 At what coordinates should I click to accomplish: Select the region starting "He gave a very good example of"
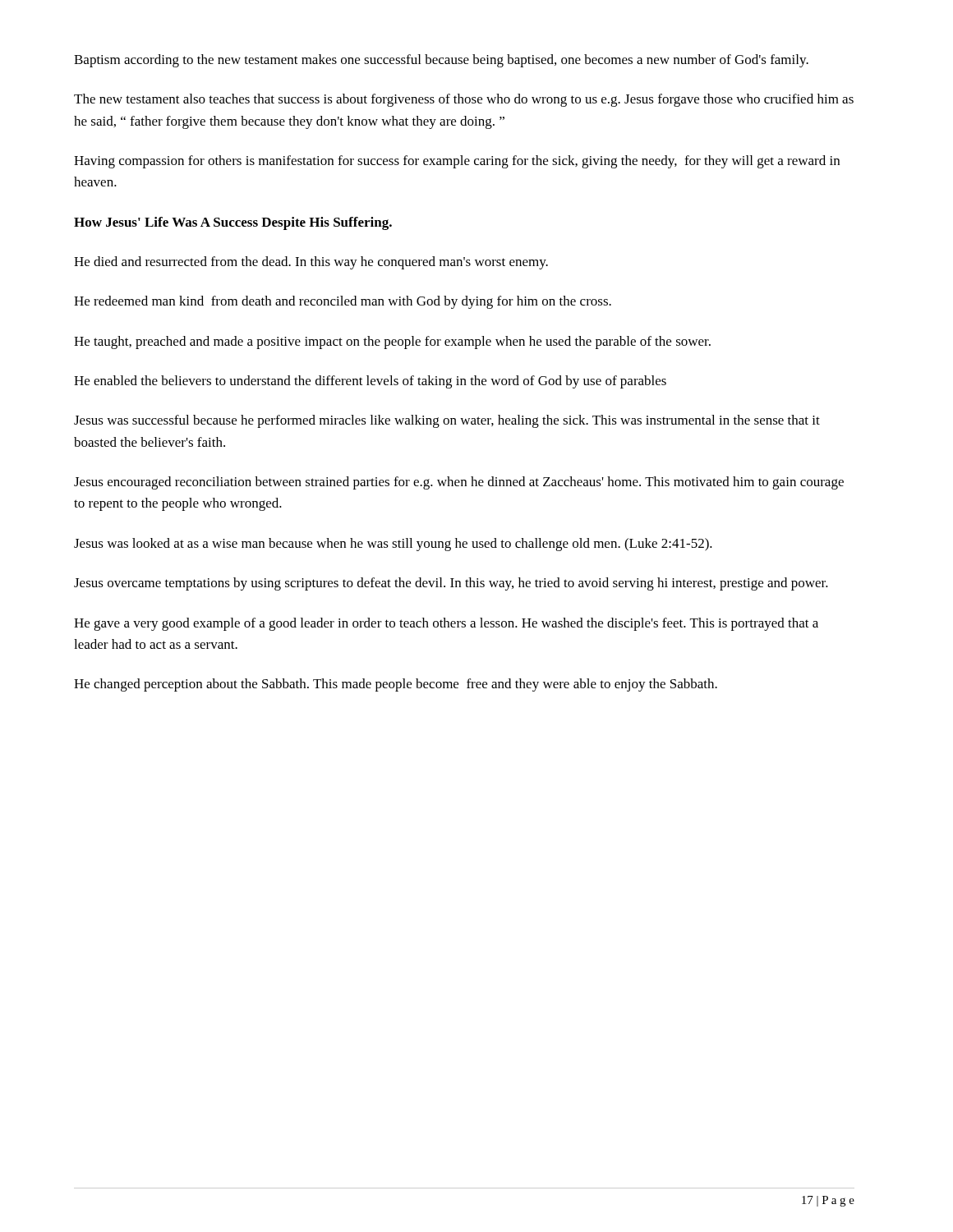pyautogui.click(x=446, y=633)
